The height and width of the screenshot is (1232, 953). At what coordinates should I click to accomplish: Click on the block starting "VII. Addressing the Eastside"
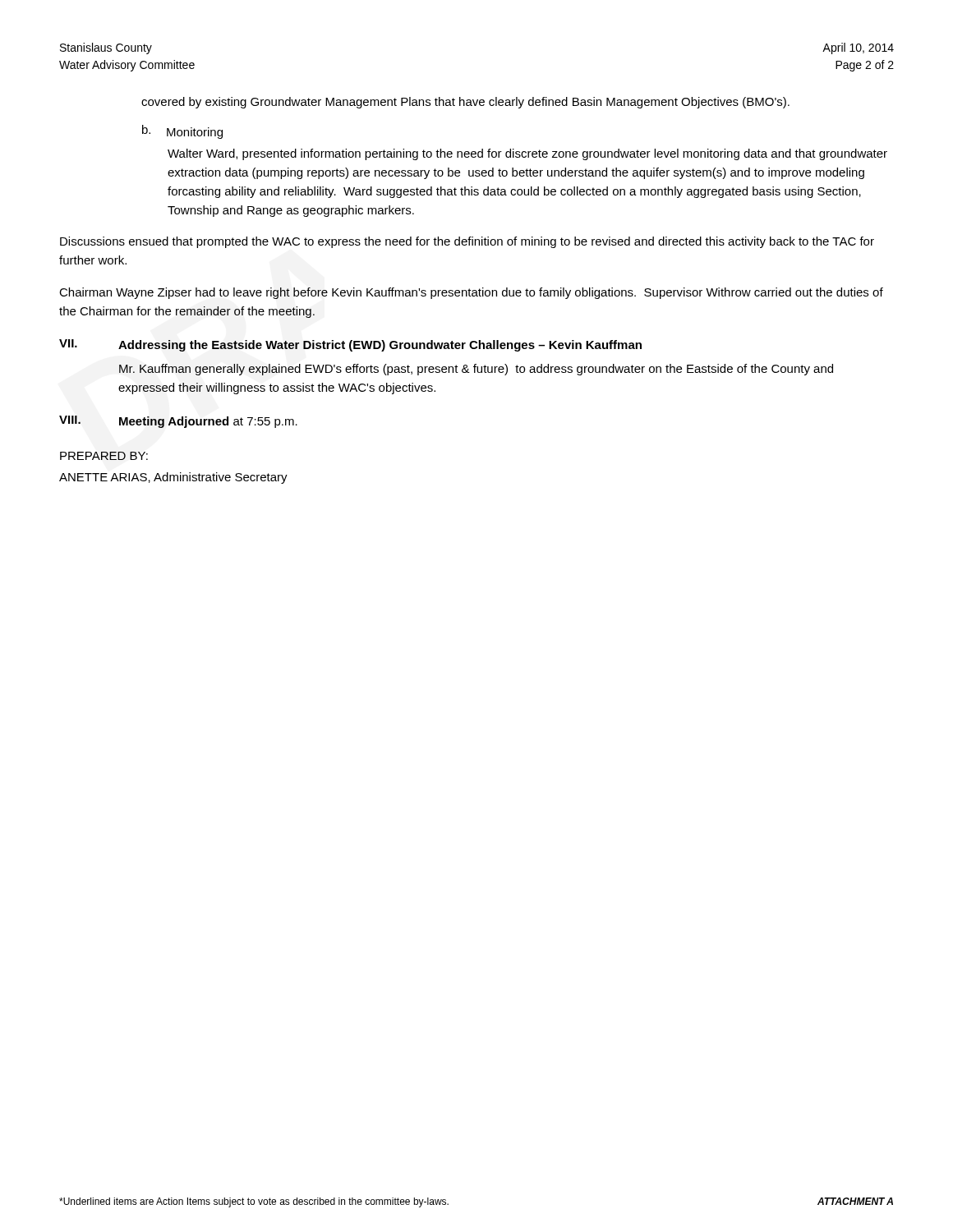point(351,345)
